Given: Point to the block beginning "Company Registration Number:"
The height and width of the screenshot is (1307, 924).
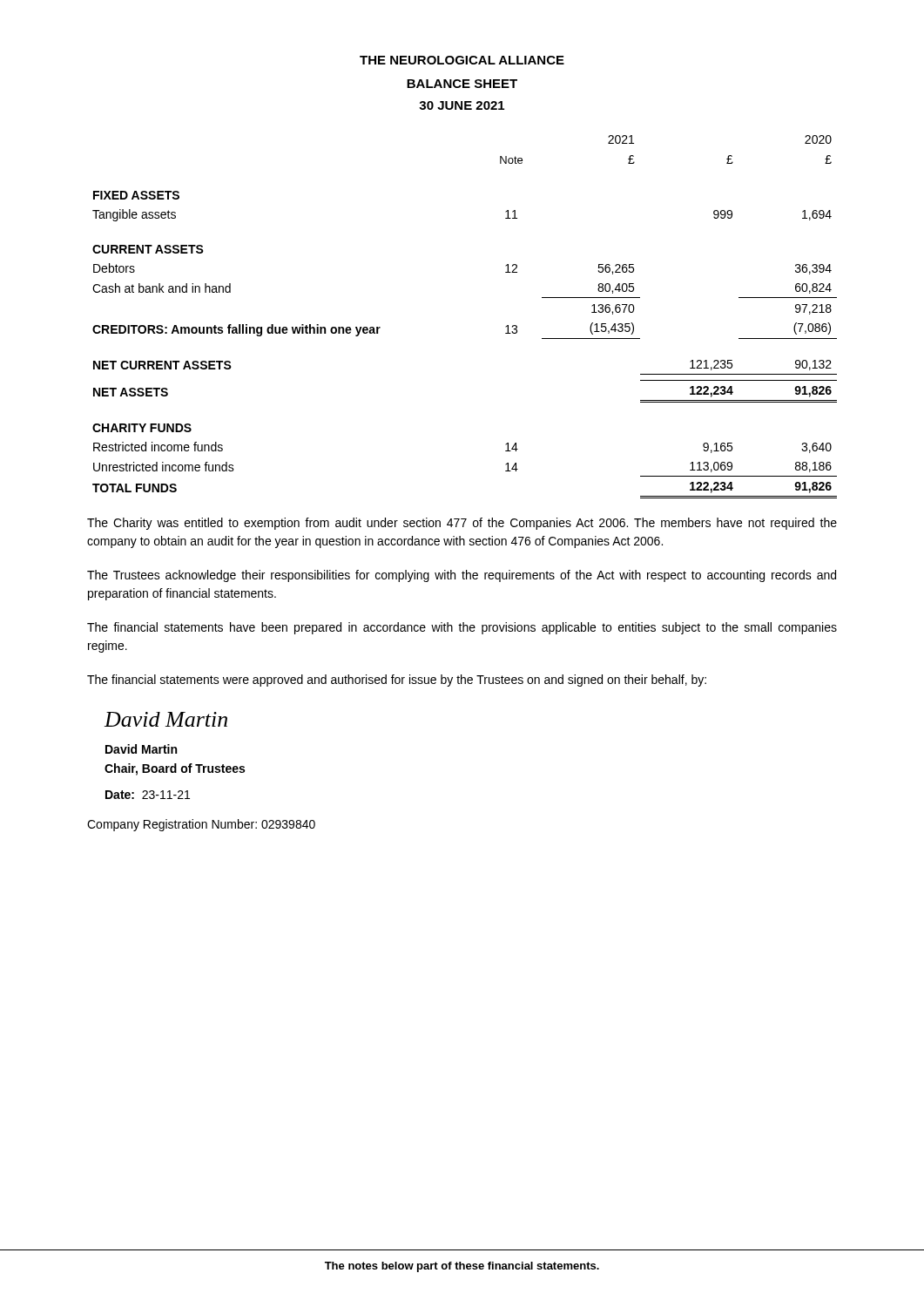Looking at the screenshot, I should pos(201,824).
